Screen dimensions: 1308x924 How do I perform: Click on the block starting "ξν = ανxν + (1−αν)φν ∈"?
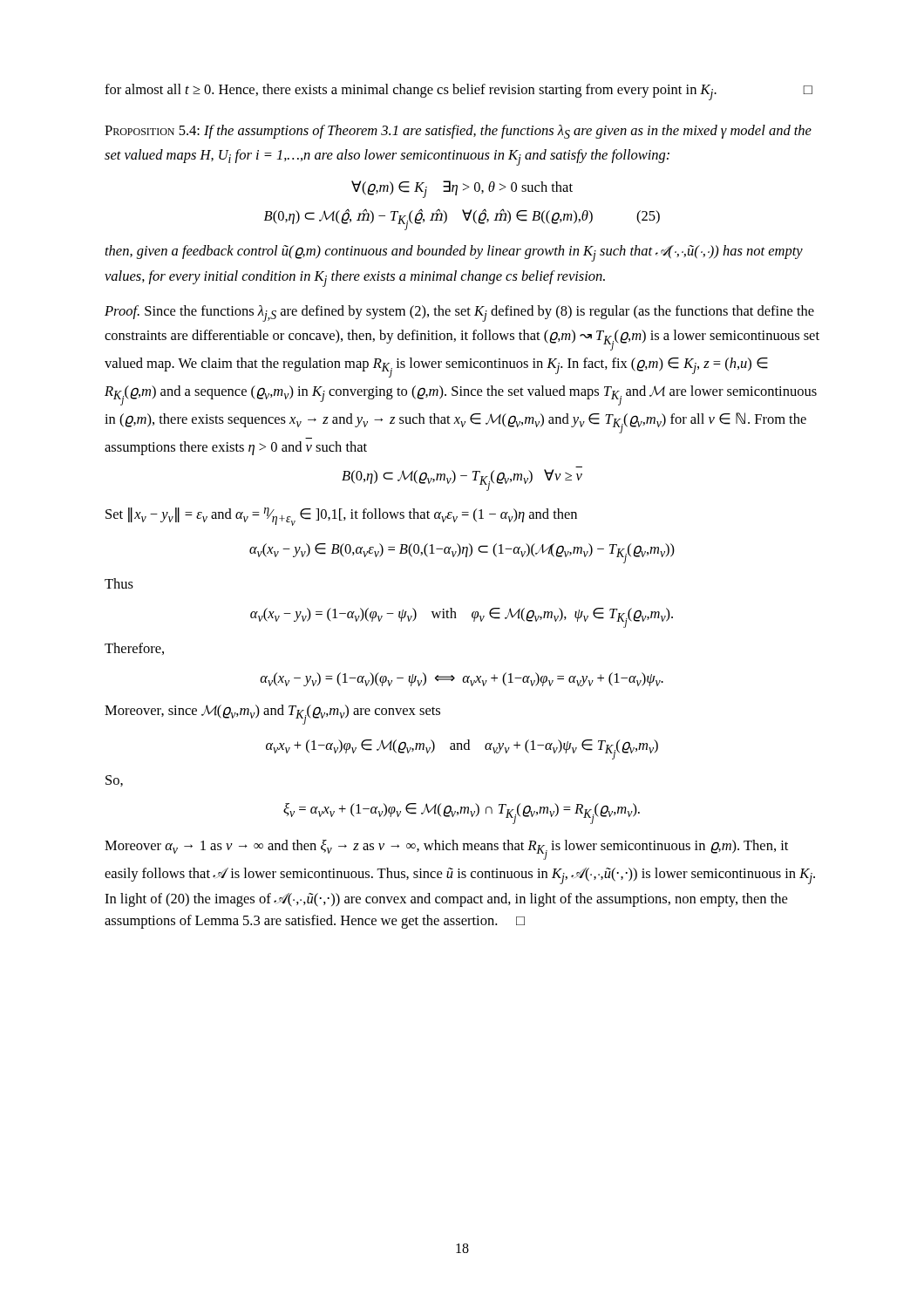(462, 812)
